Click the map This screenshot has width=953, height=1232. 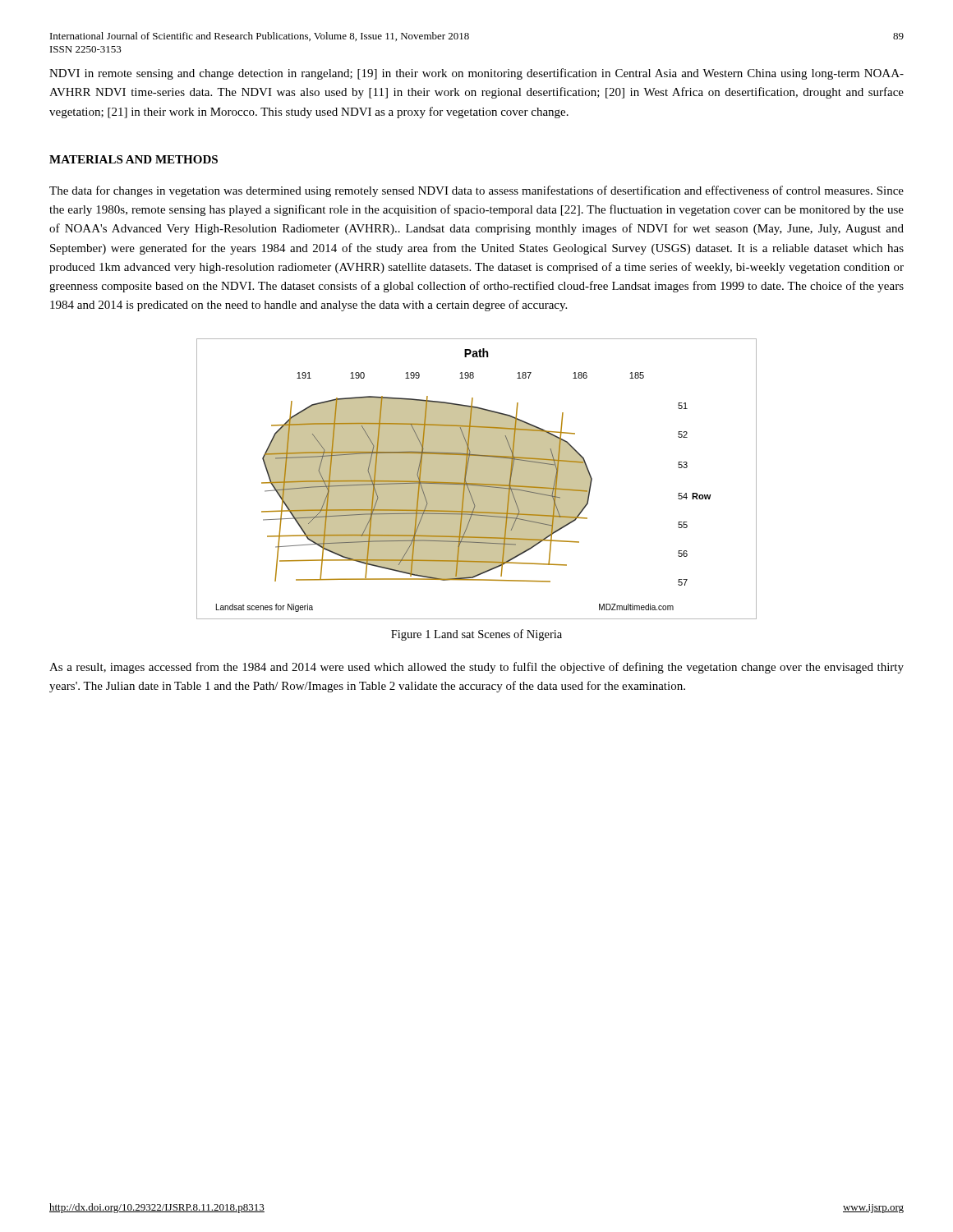pyautogui.click(x=476, y=480)
